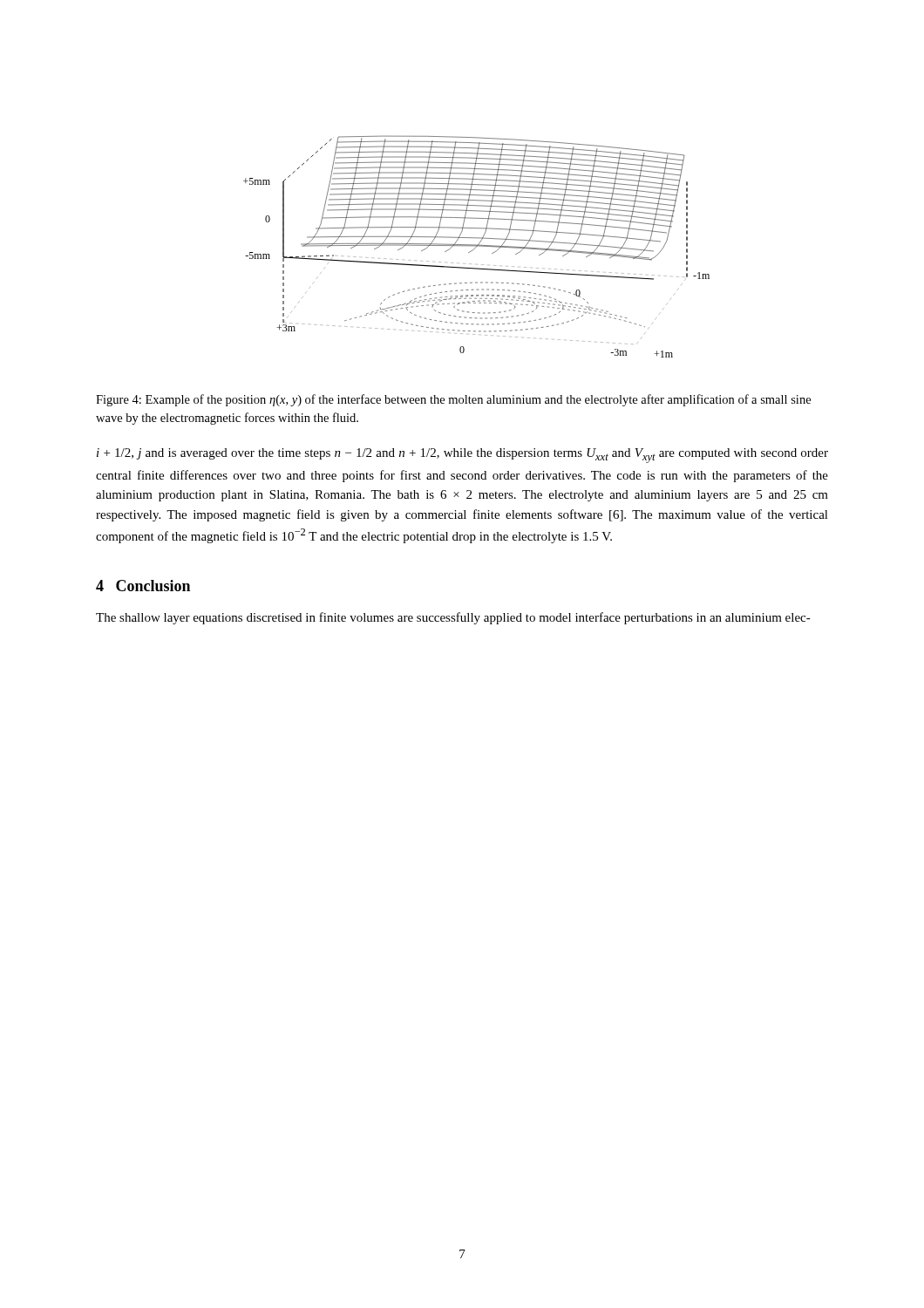The image size is (924, 1308).
Task: Find the caption on this page that starts "Figure 4: Example of the"
Action: pyautogui.click(x=454, y=409)
